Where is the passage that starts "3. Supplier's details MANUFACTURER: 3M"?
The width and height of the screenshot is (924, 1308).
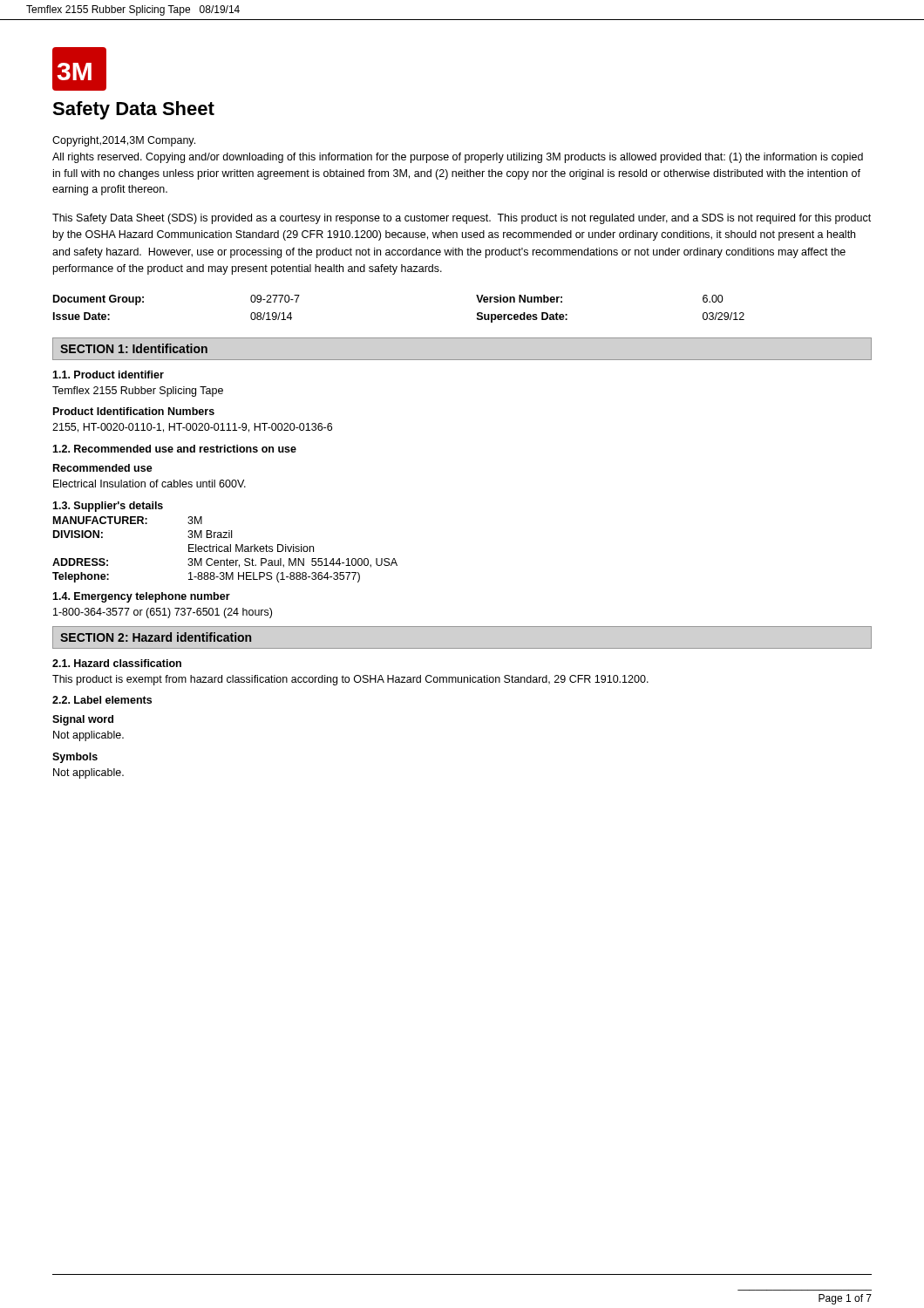[108, 507]
